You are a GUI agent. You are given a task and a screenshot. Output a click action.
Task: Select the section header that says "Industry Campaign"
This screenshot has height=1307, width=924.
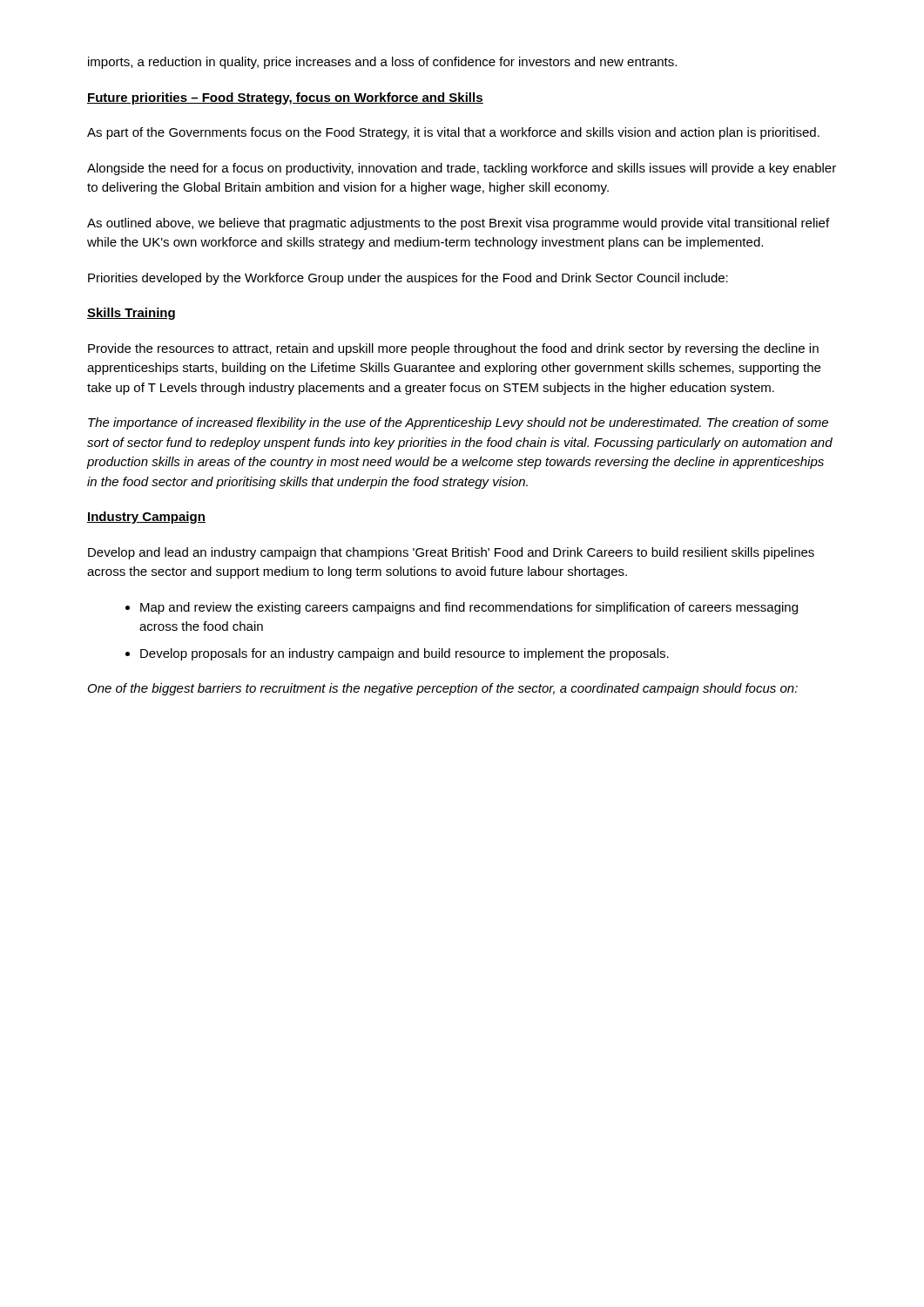click(146, 516)
